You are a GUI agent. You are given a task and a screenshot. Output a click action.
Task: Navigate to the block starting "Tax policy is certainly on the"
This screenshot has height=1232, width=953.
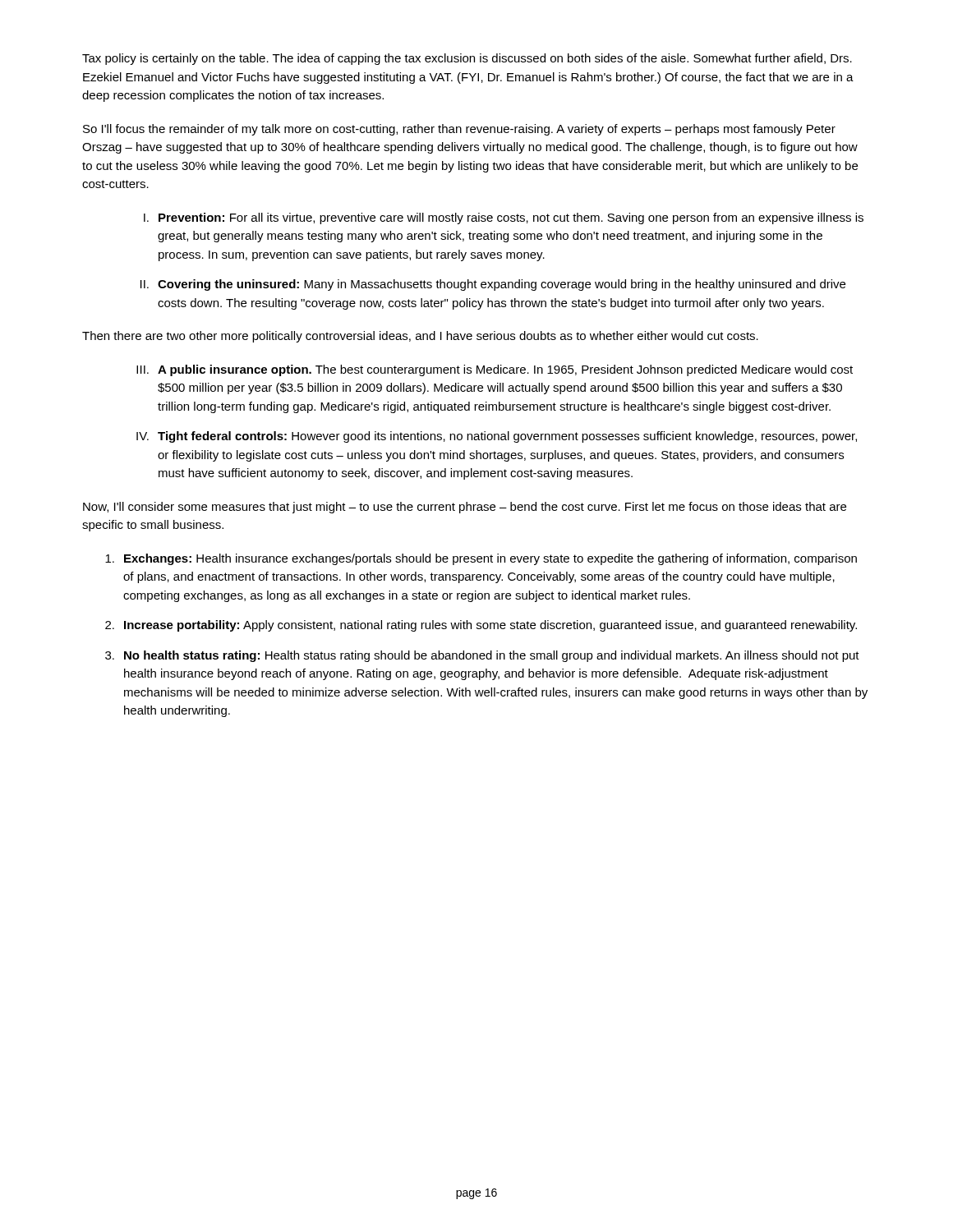(468, 76)
